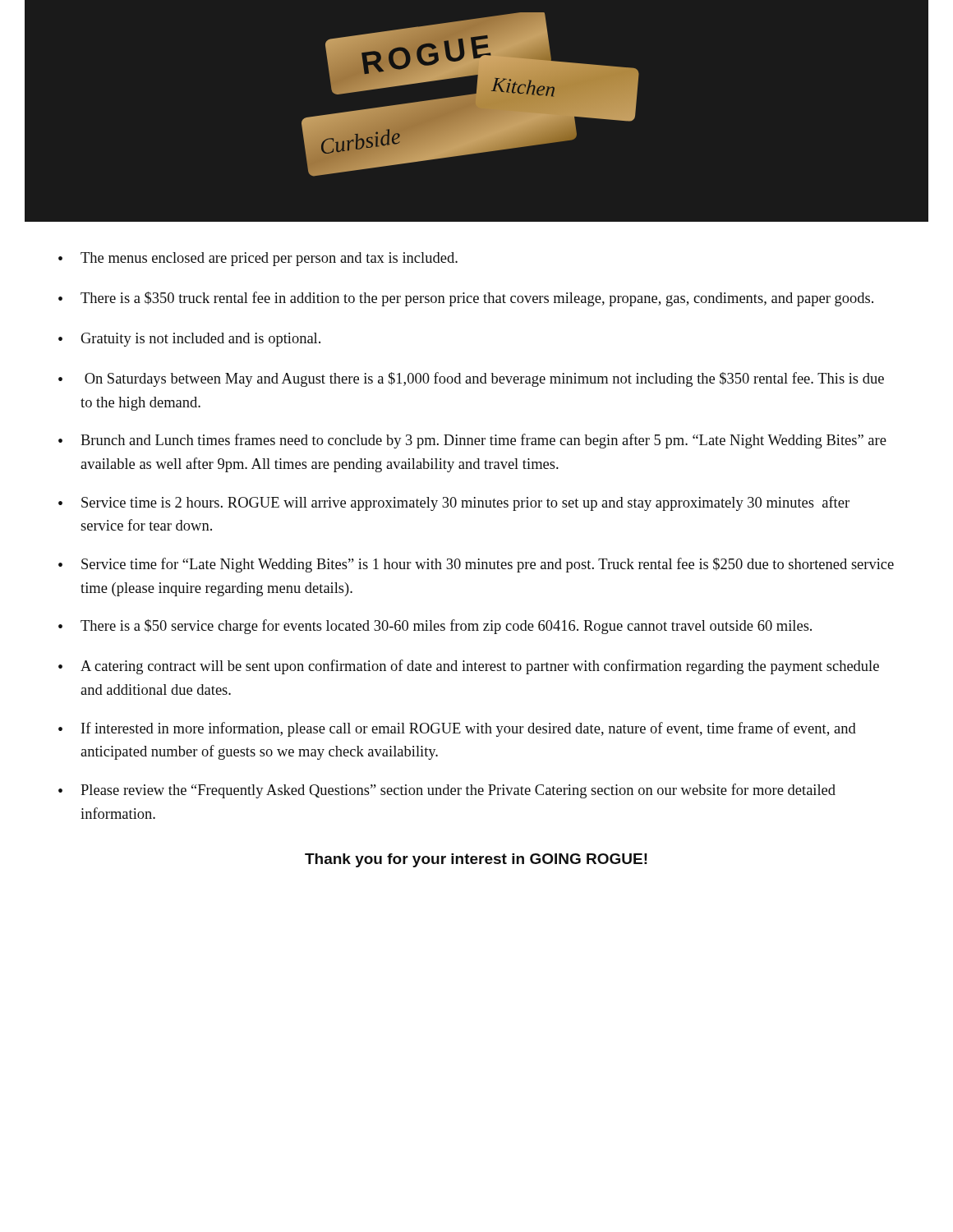This screenshot has width=953, height=1232.
Task: Find the element starting "• Service time for “Late Night Wedding Bites”"
Action: click(476, 576)
